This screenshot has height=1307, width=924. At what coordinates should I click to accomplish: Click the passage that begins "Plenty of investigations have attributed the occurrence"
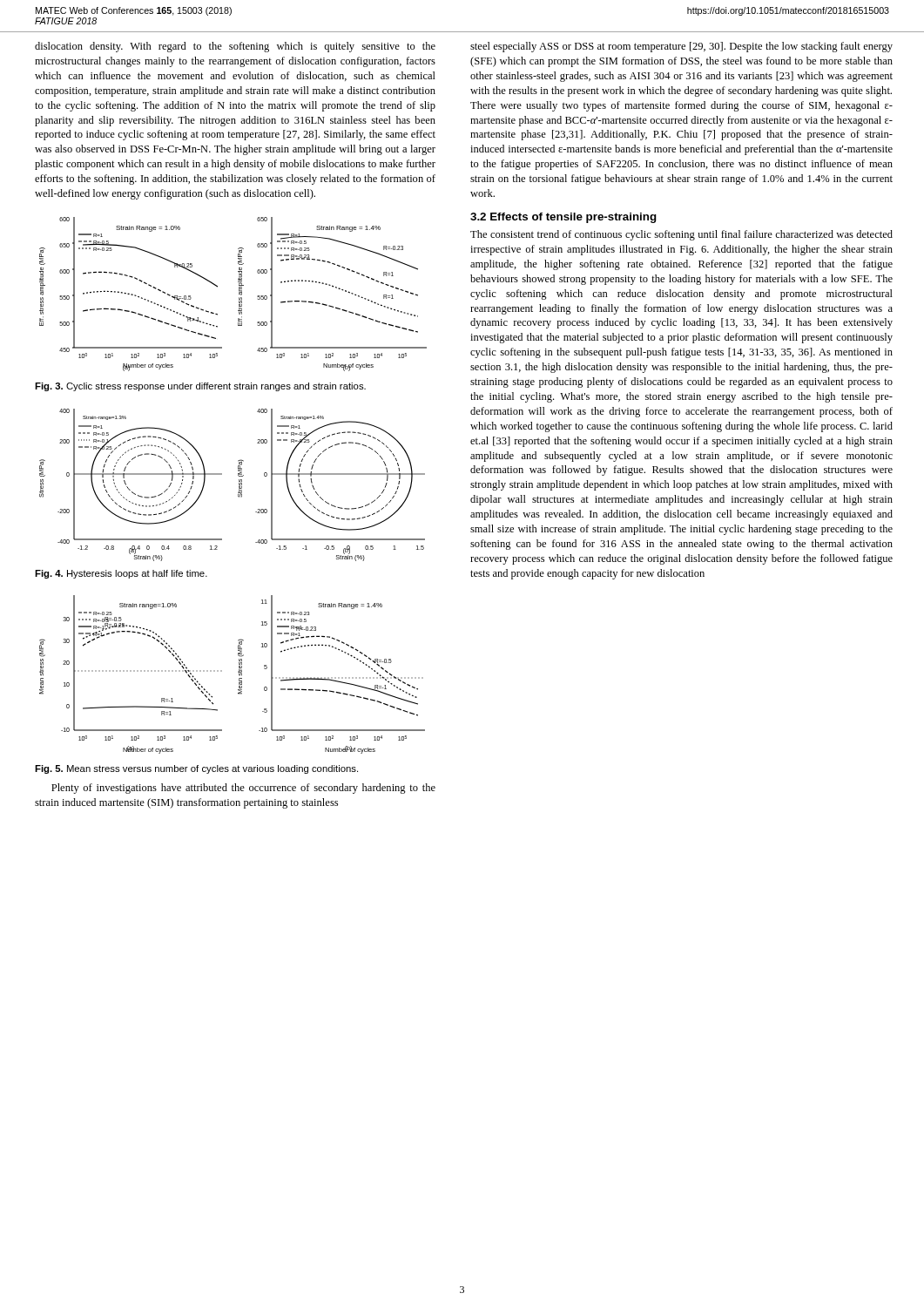235,795
